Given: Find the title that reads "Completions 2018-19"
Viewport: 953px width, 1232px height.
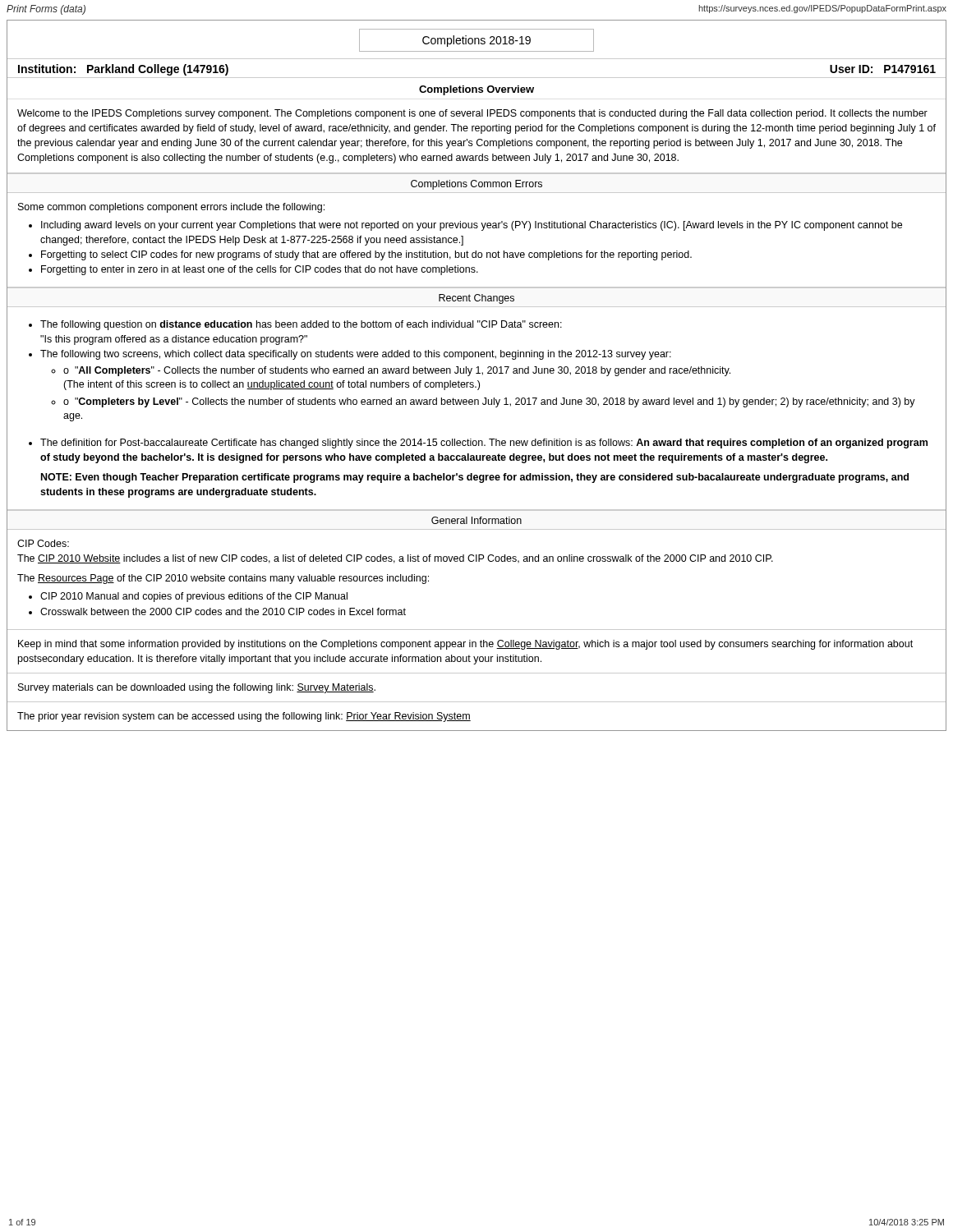Looking at the screenshot, I should tap(476, 40).
